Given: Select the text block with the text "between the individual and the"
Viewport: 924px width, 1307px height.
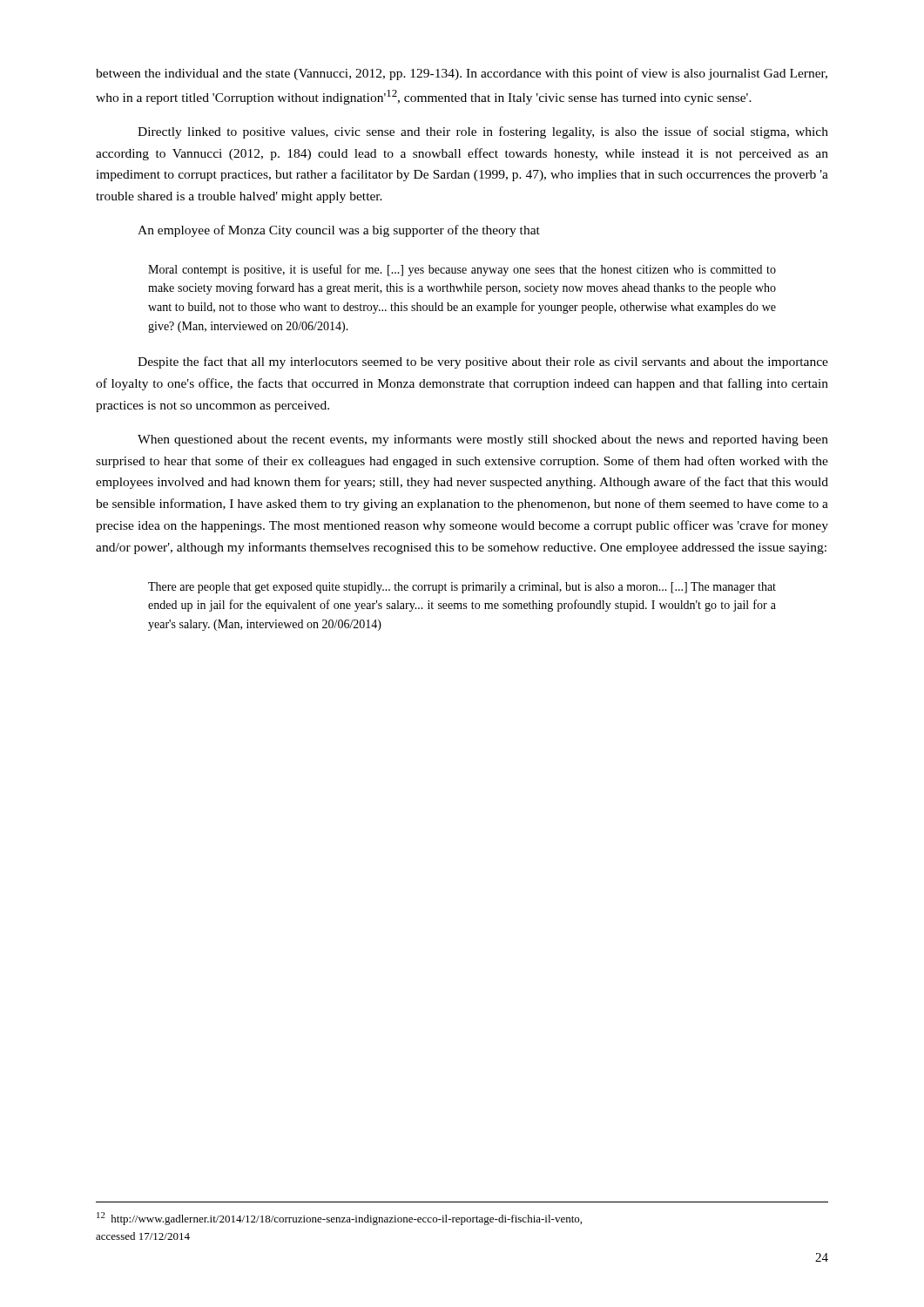Looking at the screenshot, I should 462,85.
